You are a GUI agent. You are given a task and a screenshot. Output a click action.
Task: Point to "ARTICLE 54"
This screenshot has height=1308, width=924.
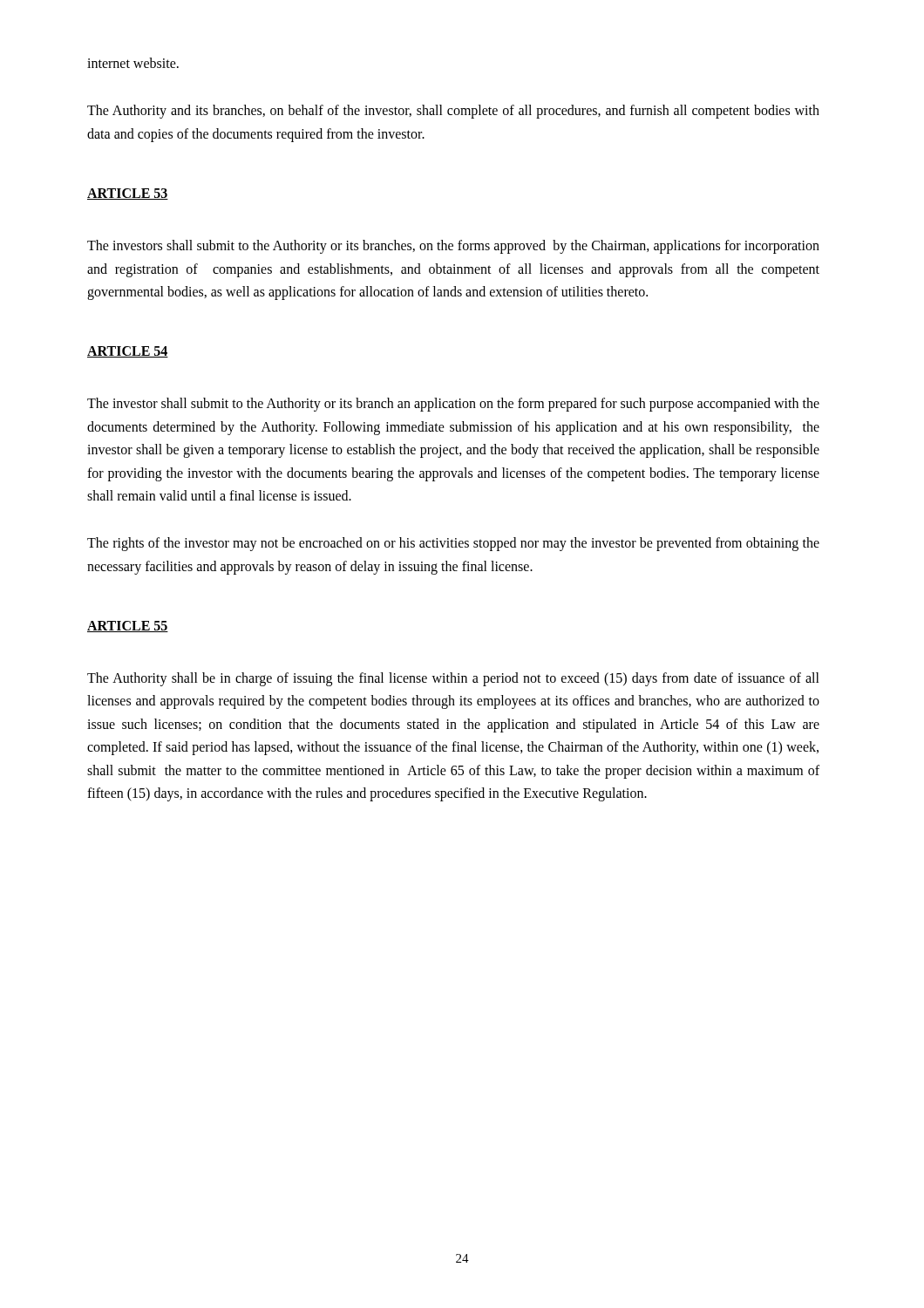[127, 351]
